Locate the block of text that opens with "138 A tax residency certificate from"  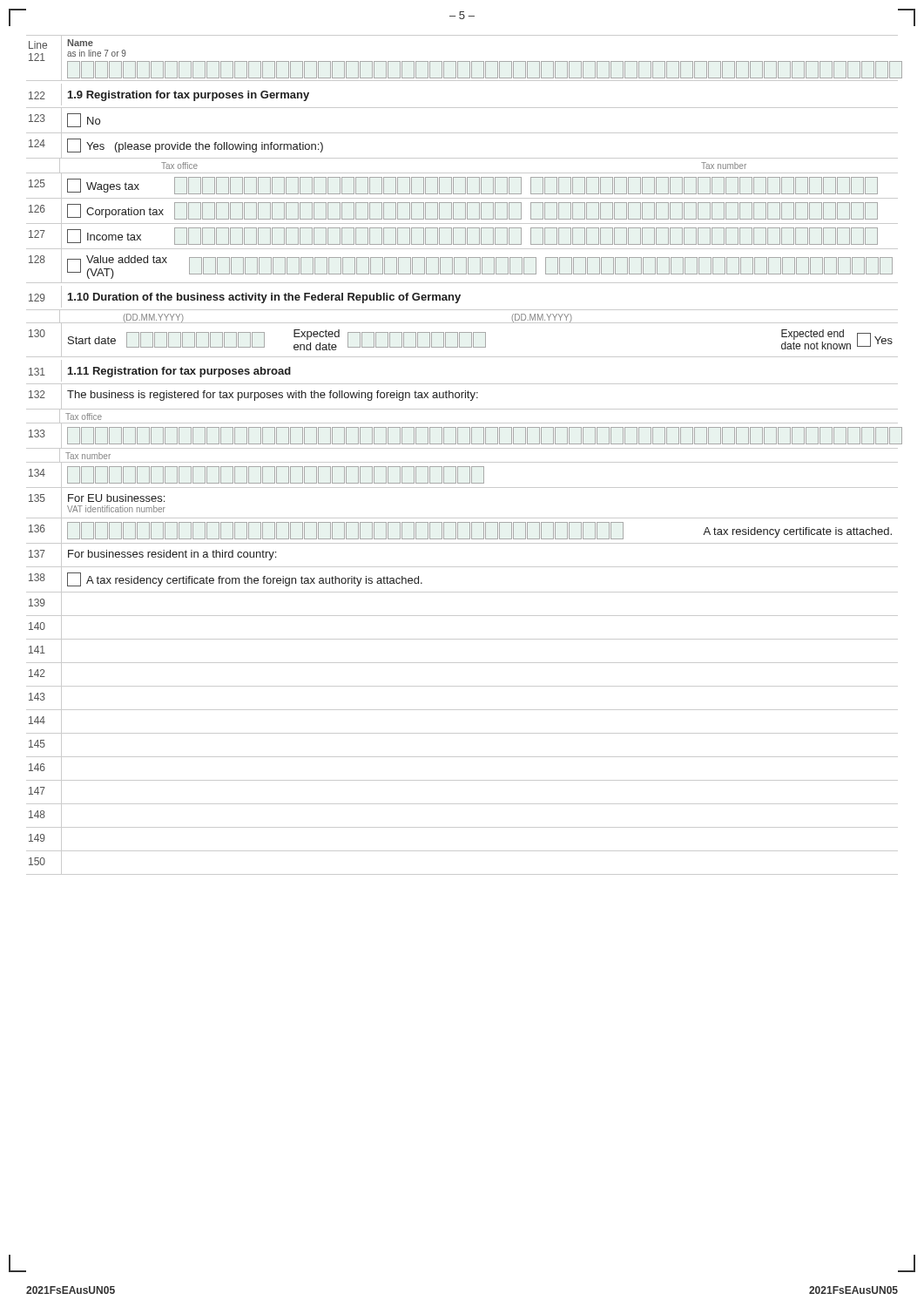pyautogui.click(x=462, y=579)
